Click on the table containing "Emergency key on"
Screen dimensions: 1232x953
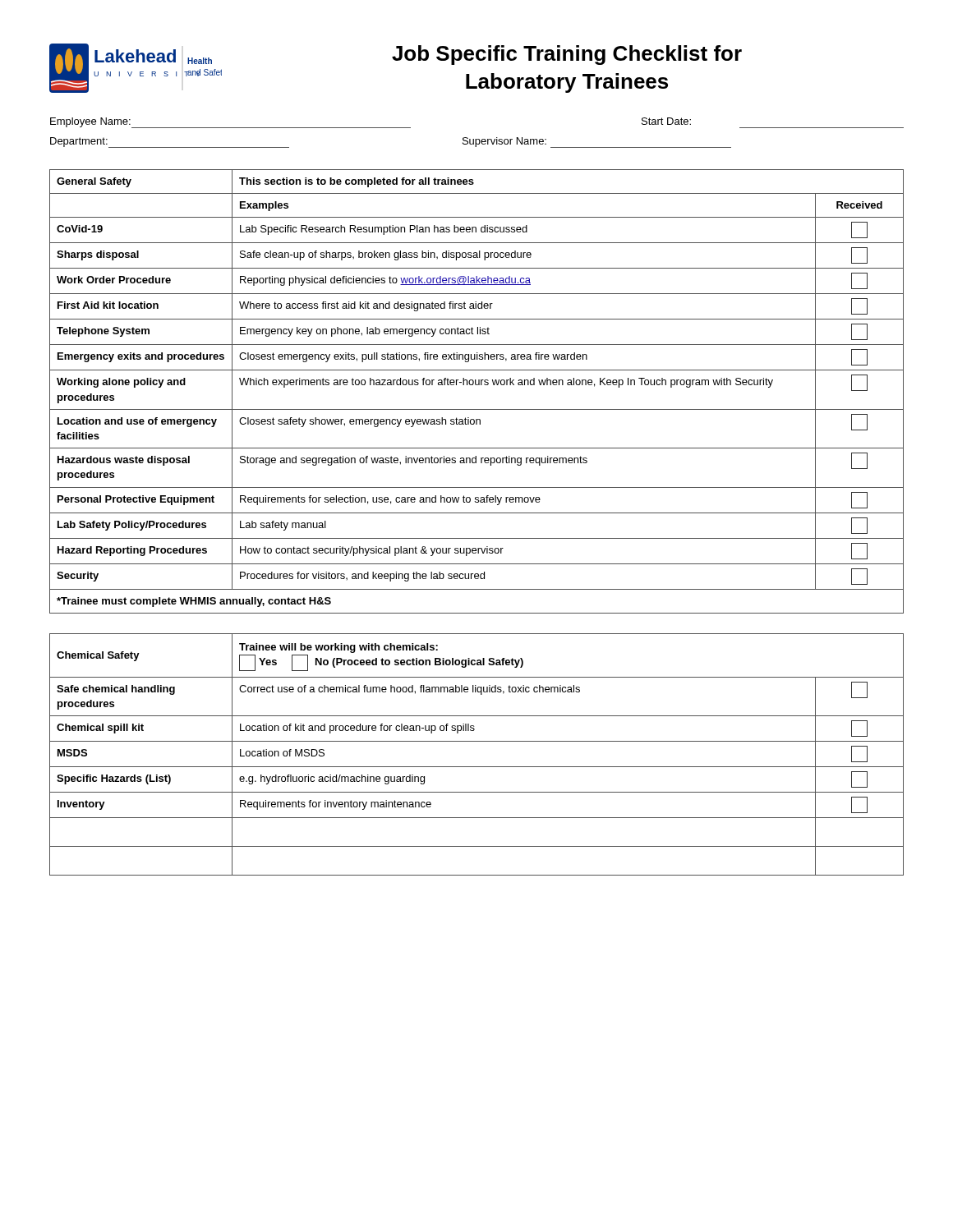point(476,391)
